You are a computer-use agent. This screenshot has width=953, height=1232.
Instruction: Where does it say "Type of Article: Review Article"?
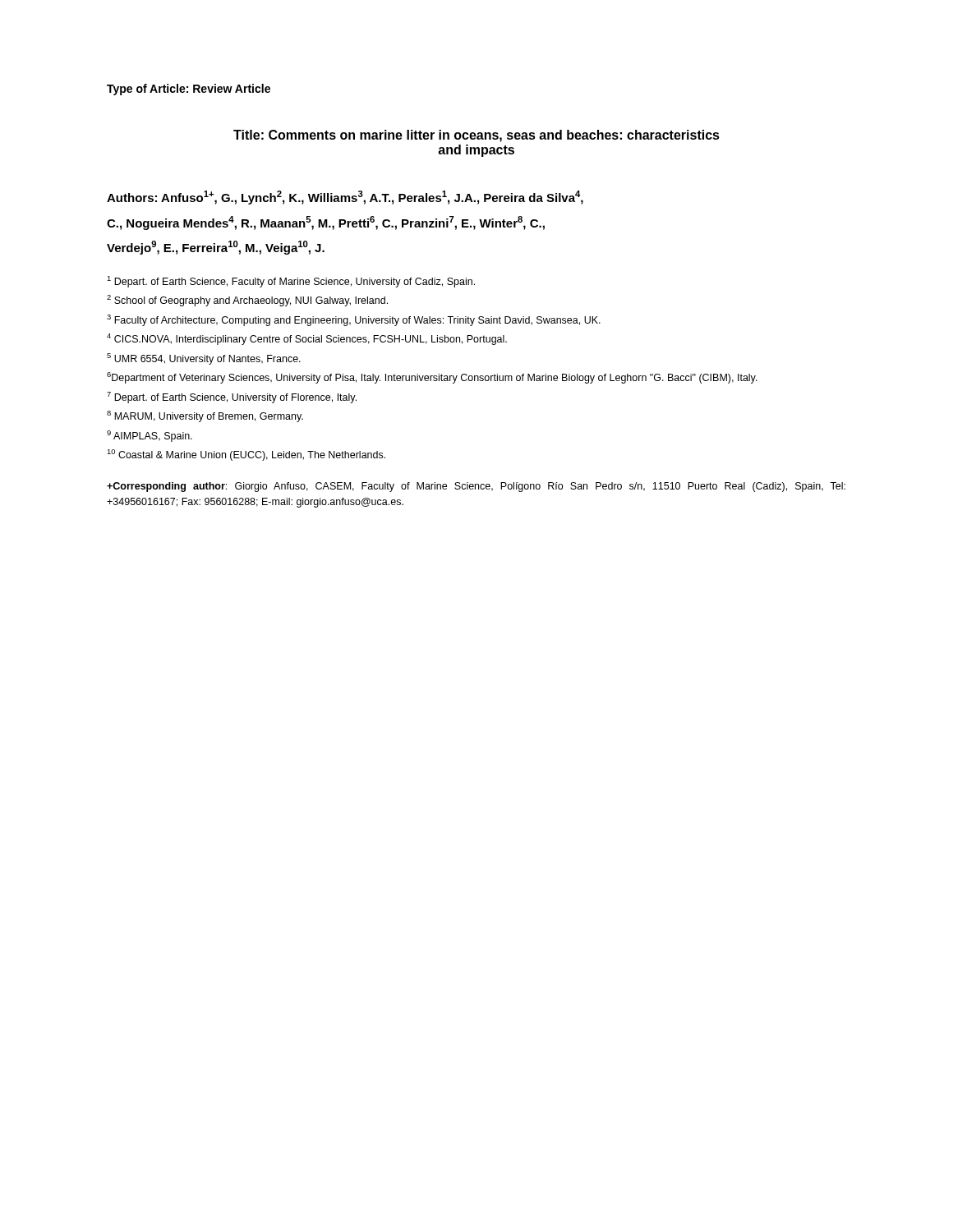(189, 89)
